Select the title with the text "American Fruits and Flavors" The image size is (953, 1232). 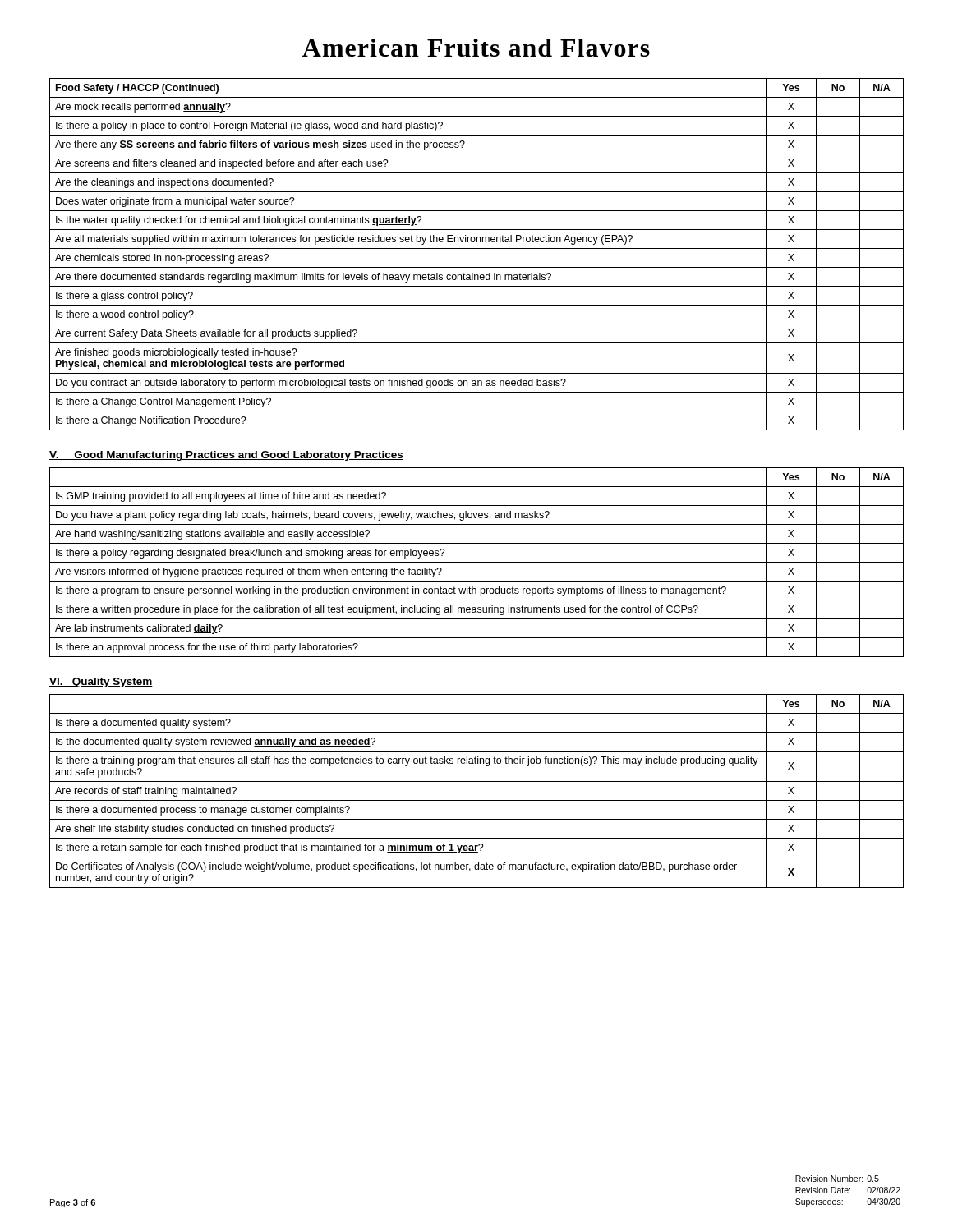tap(476, 48)
